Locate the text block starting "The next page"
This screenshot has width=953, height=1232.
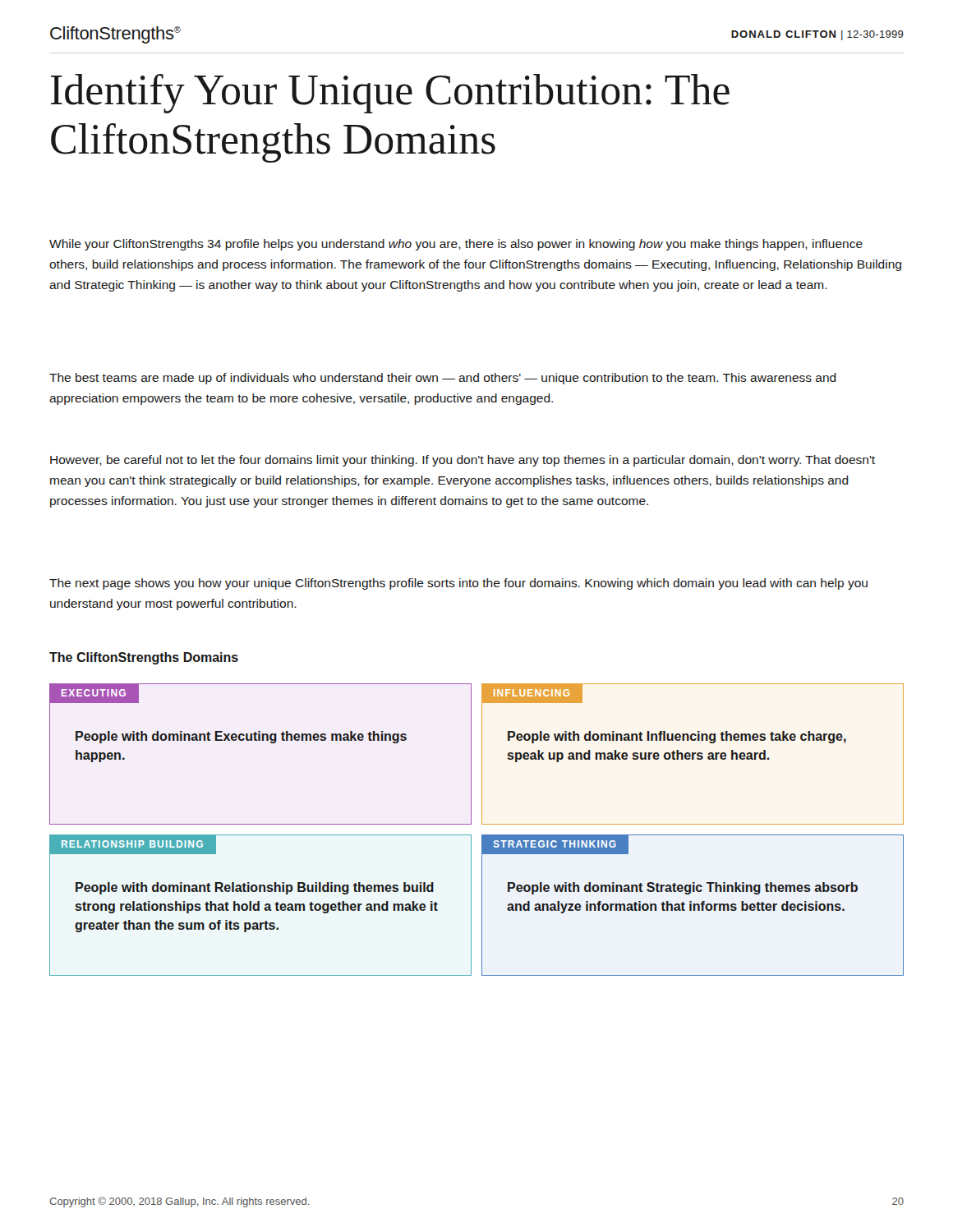tap(476, 594)
